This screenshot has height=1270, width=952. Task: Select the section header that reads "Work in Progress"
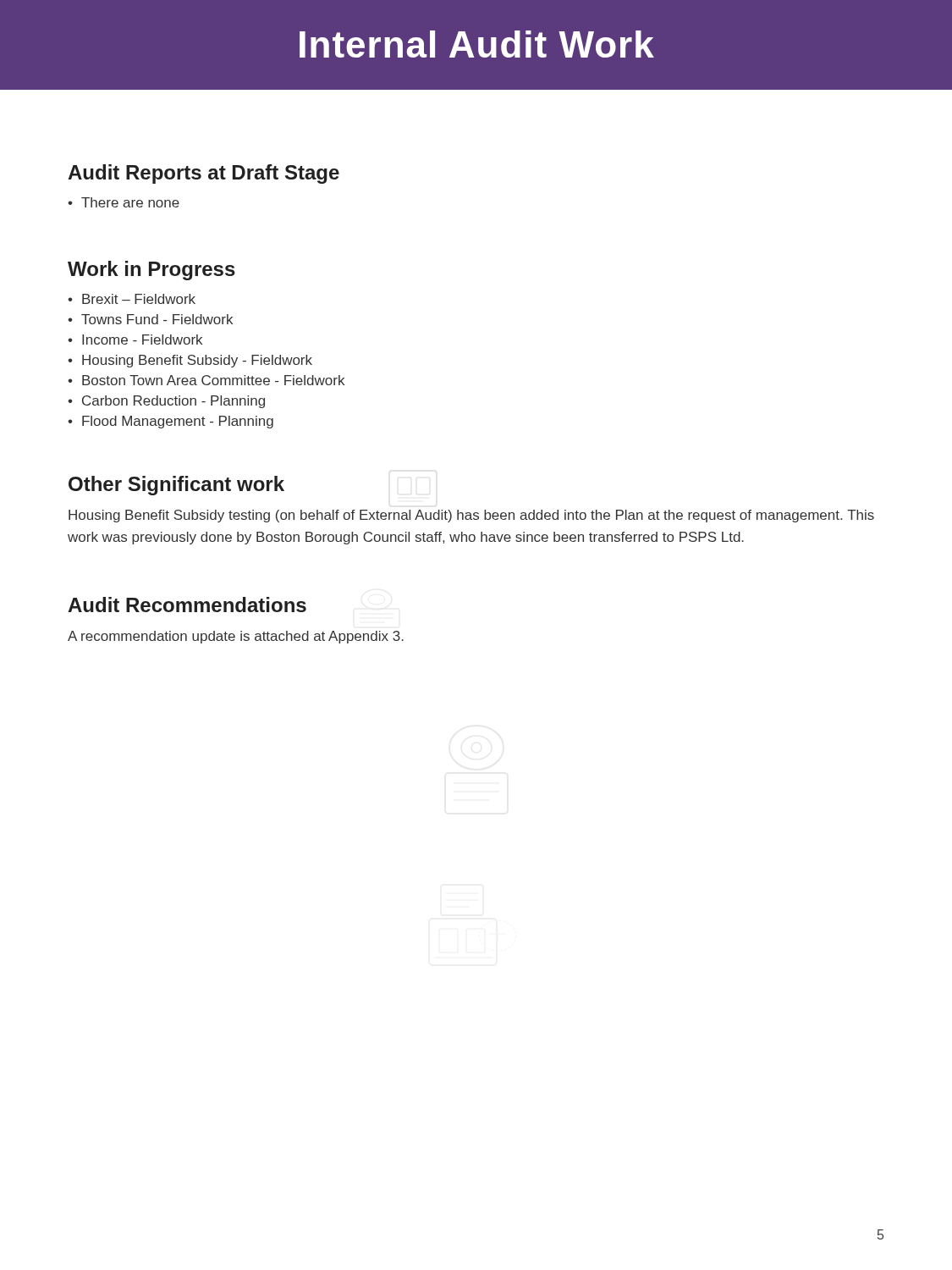(x=152, y=269)
